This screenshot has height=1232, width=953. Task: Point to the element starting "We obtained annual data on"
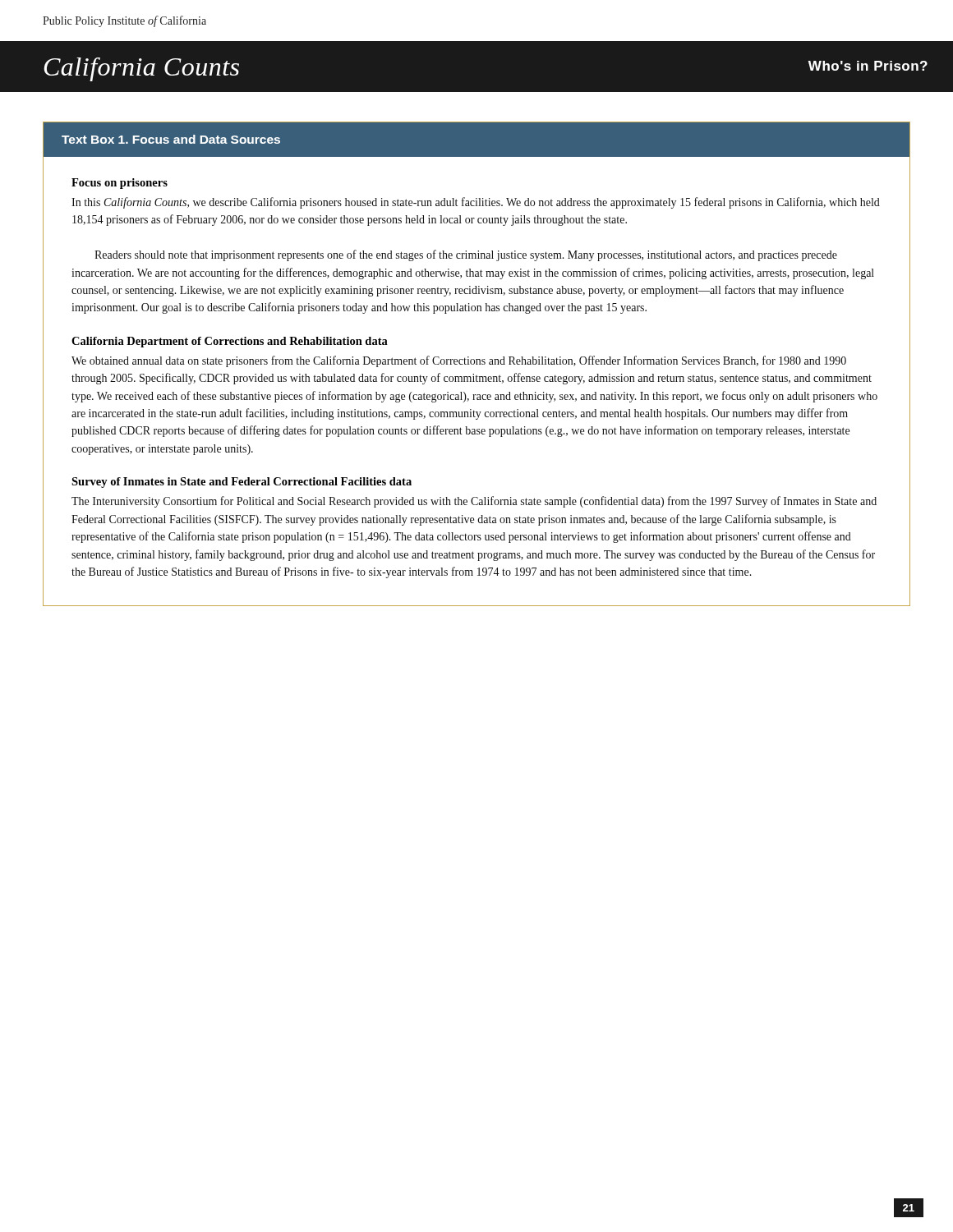tap(474, 405)
